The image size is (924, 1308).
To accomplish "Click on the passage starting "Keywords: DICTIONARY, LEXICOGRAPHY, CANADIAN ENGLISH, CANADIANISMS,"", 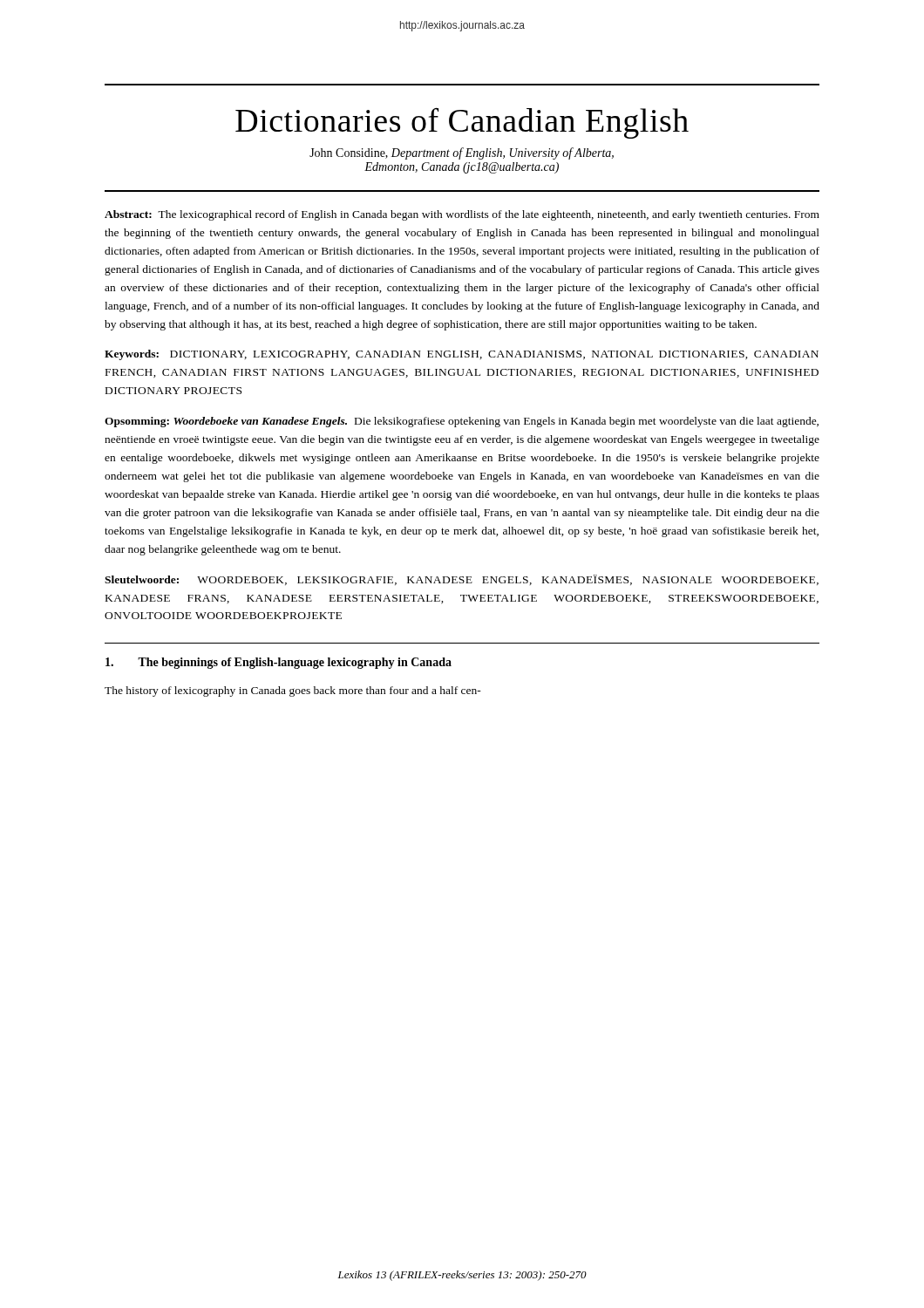I will [x=462, y=372].
